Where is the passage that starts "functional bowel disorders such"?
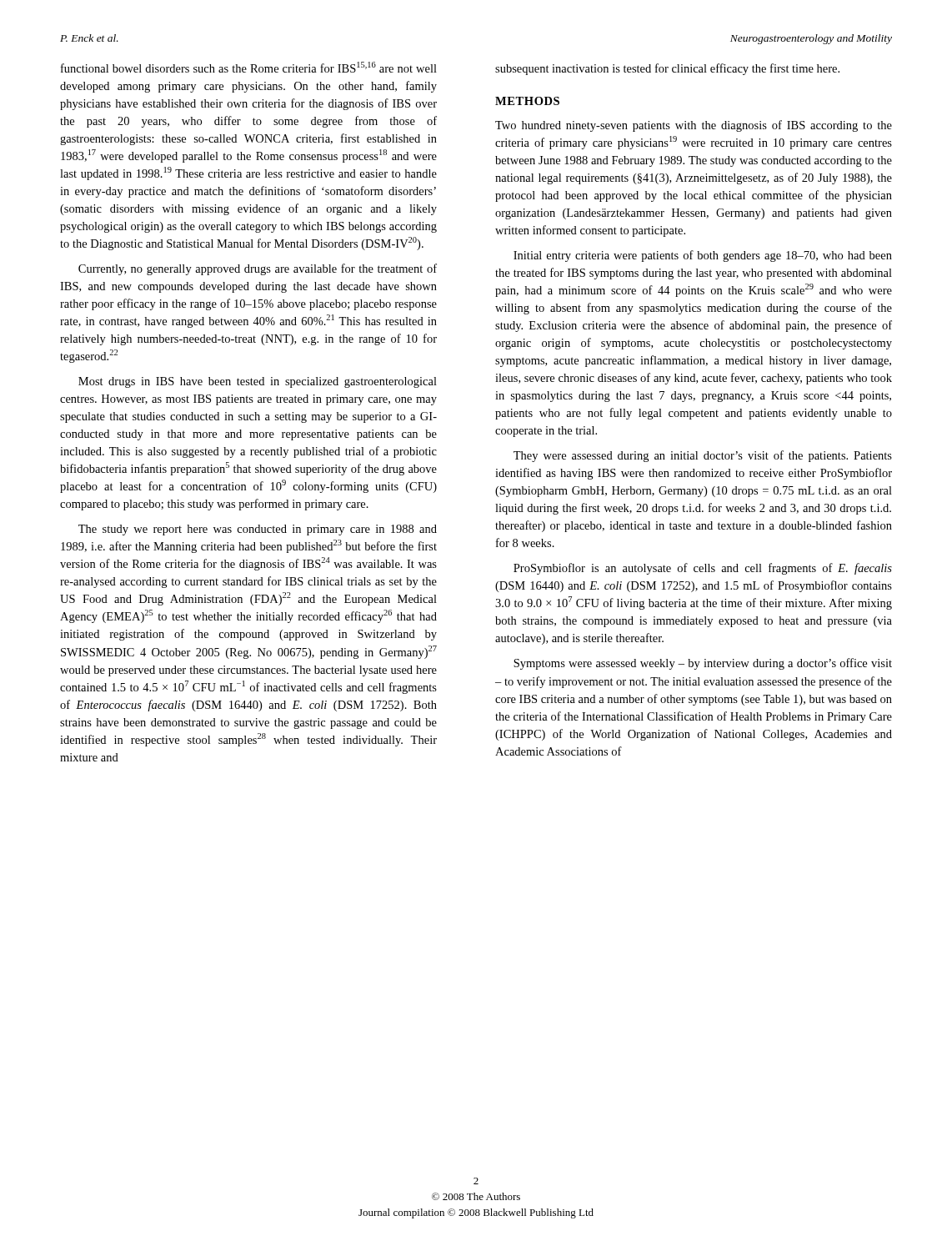The image size is (952, 1251). [248, 156]
